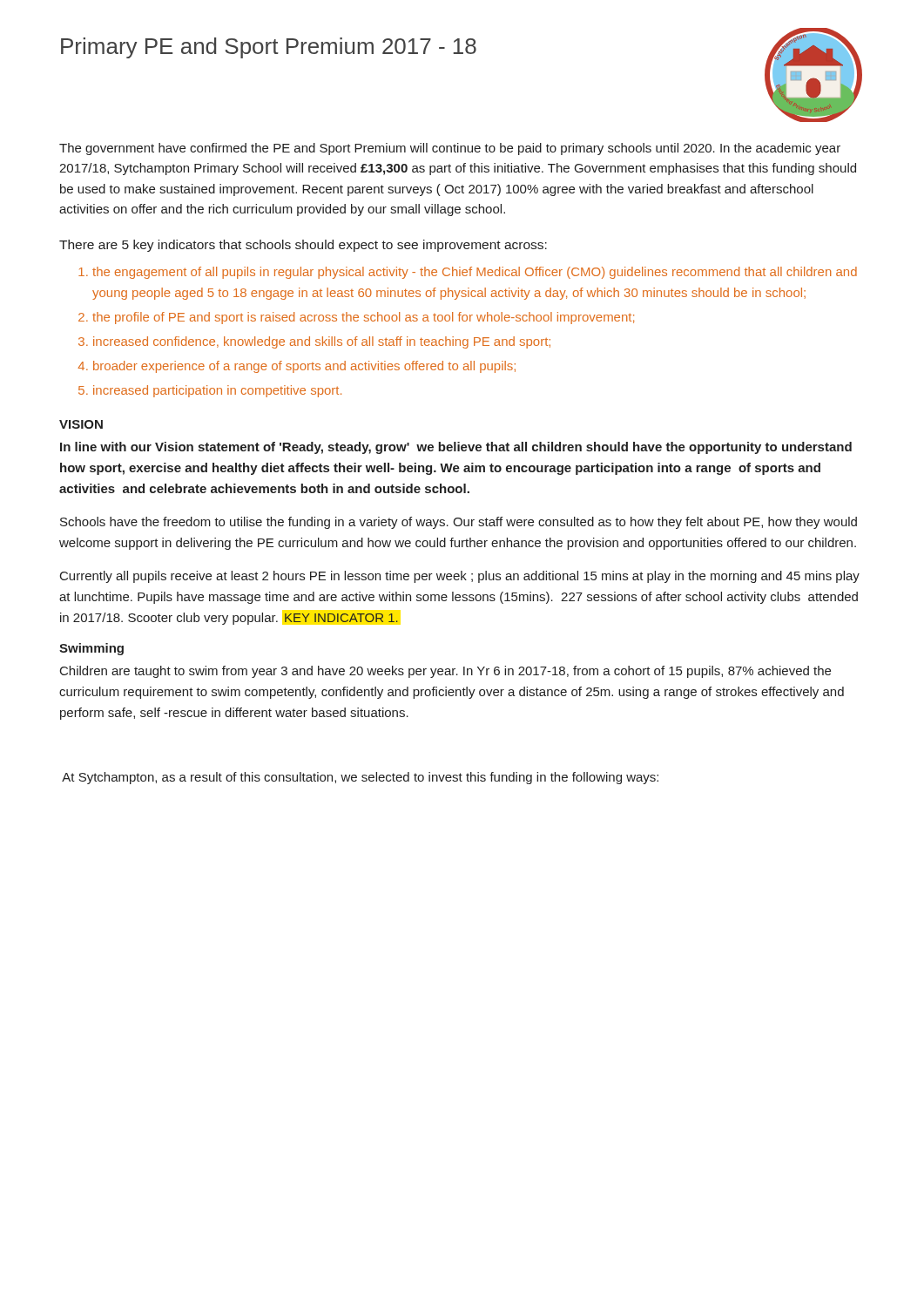This screenshot has width=924, height=1307.
Task: Find the element starting "The government have confirmed"
Action: click(458, 178)
